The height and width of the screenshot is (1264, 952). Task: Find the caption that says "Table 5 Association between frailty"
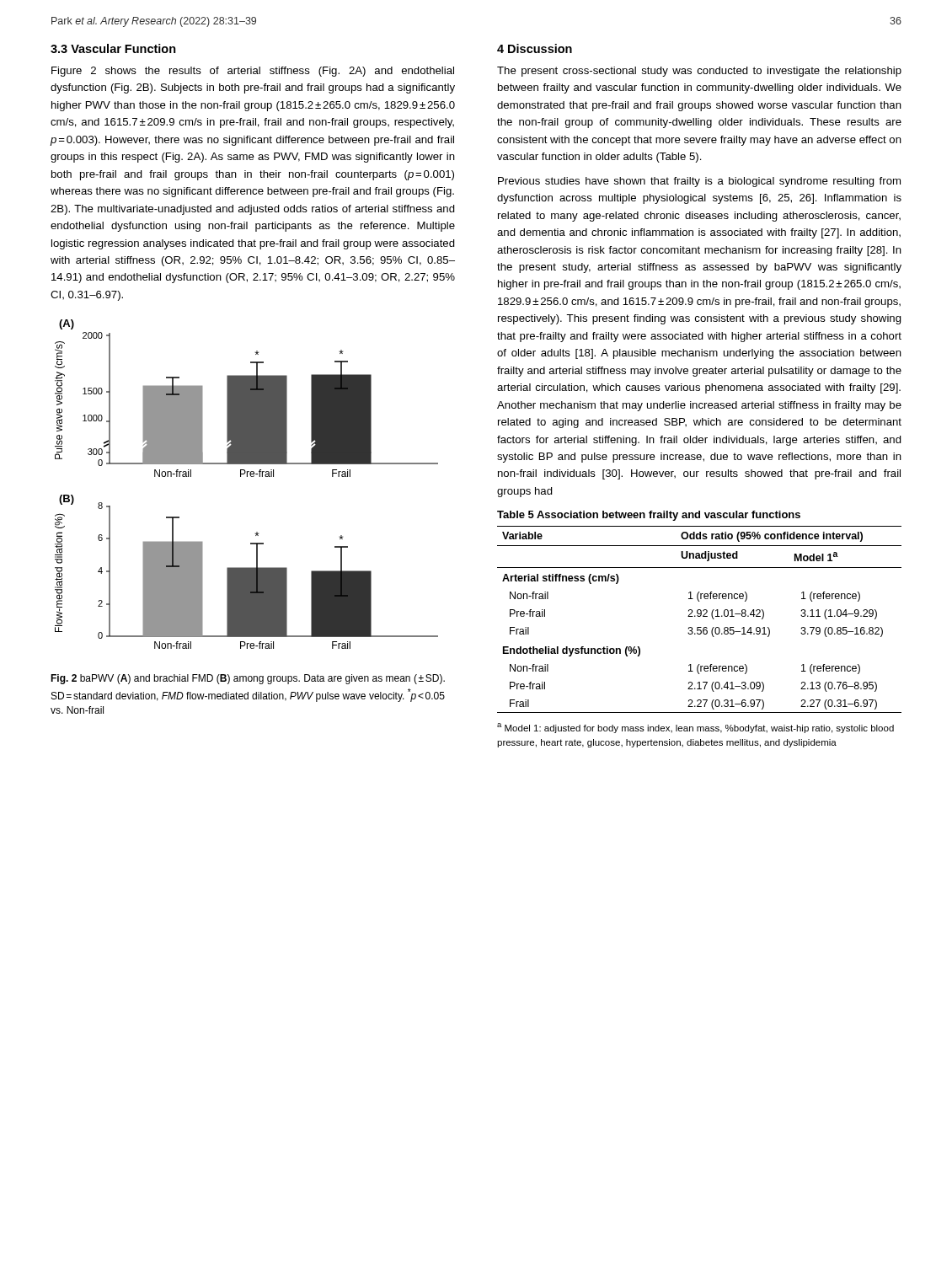tap(649, 515)
